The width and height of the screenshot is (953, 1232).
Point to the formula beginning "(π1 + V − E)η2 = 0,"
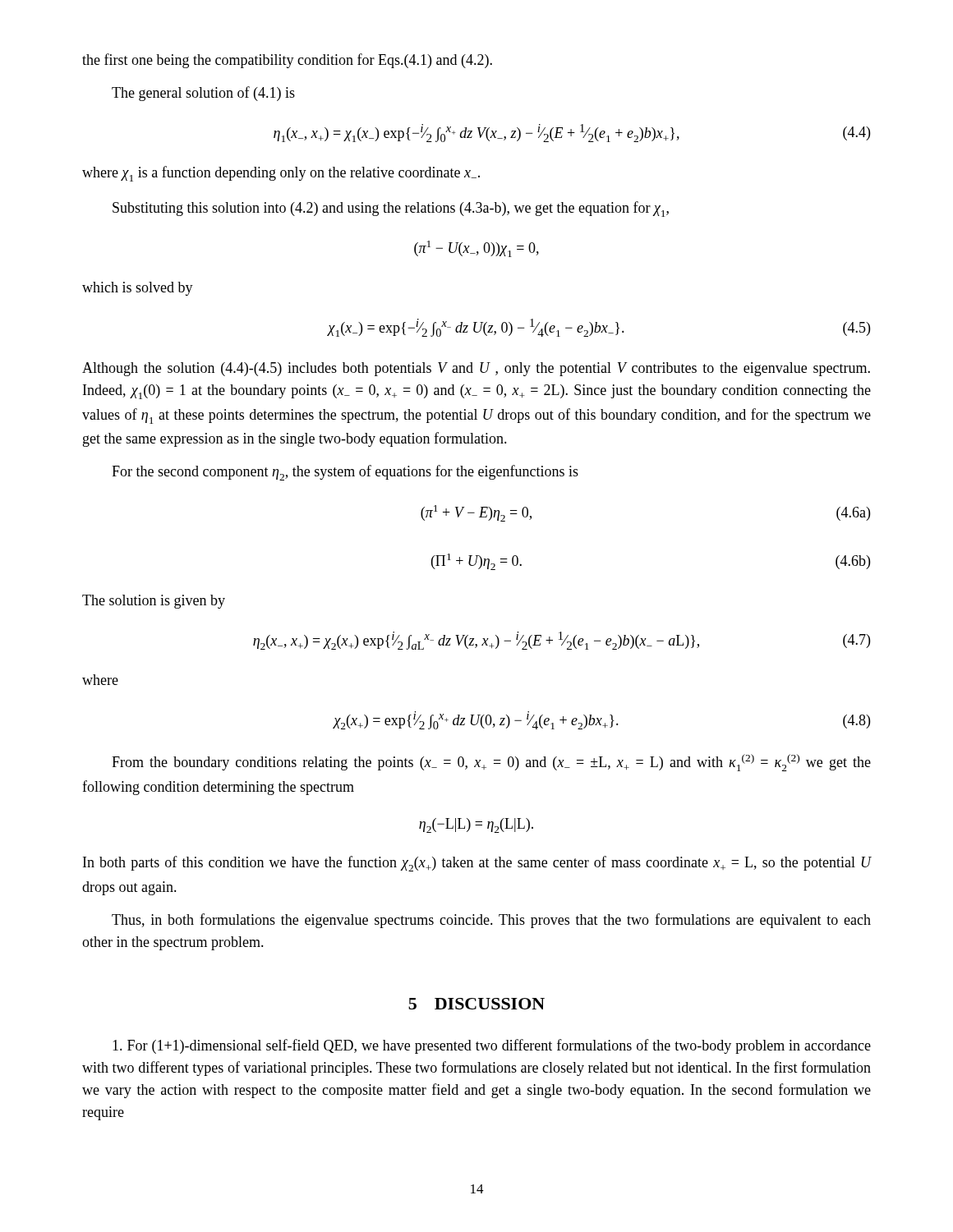[476, 513]
